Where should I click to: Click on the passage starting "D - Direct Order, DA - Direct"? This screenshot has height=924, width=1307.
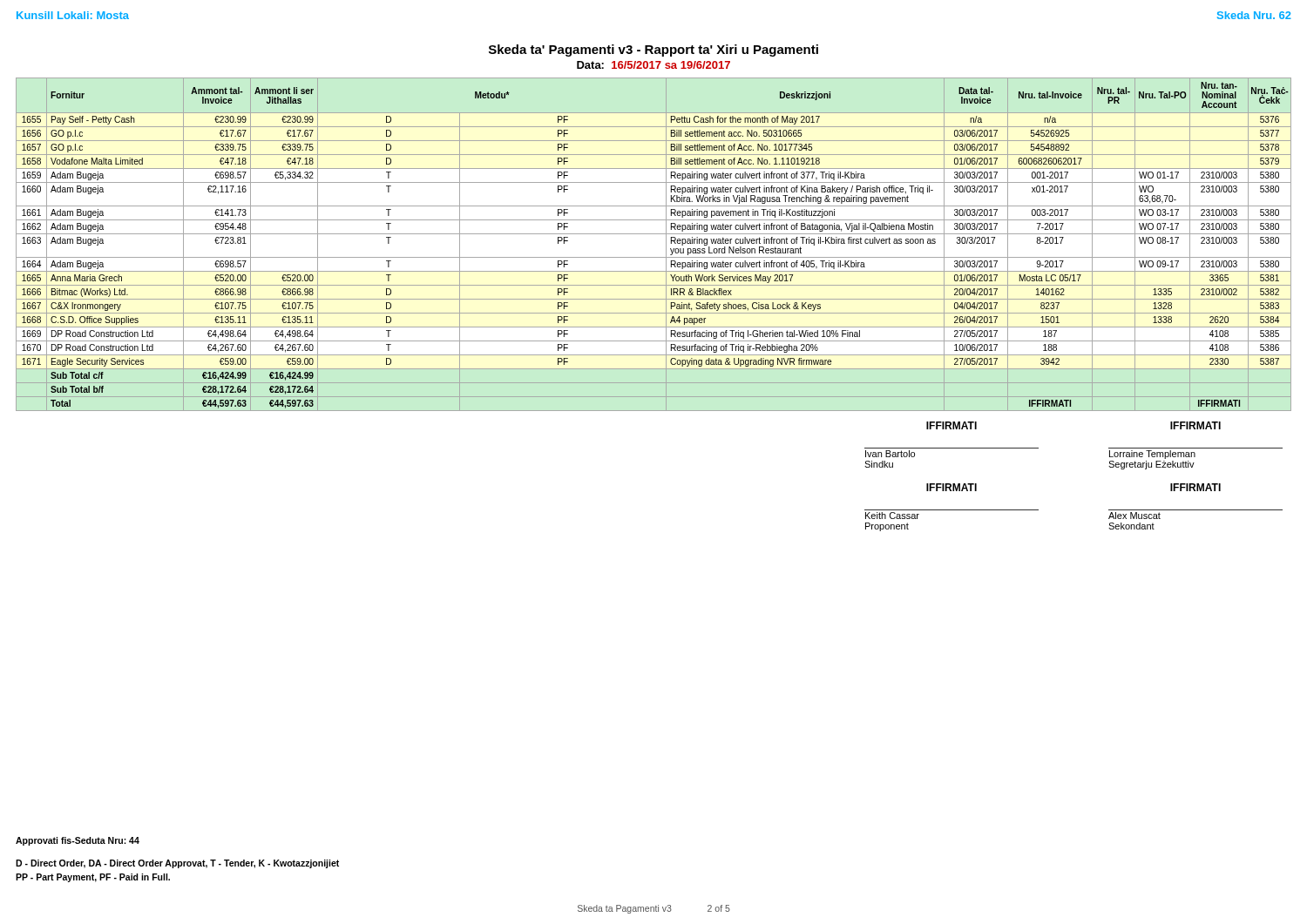(177, 863)
